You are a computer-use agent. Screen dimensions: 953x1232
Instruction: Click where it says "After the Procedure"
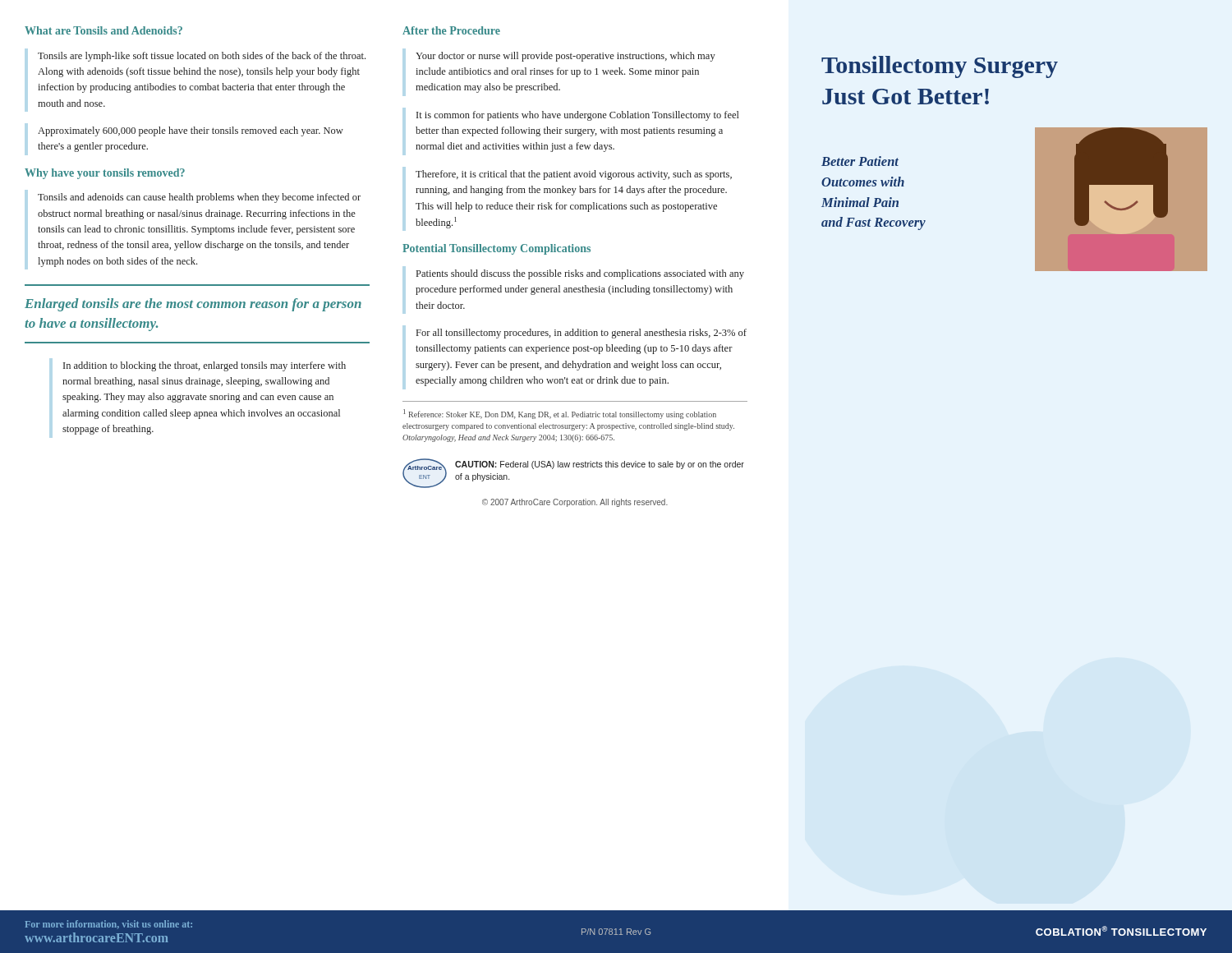tap(451, 30)
